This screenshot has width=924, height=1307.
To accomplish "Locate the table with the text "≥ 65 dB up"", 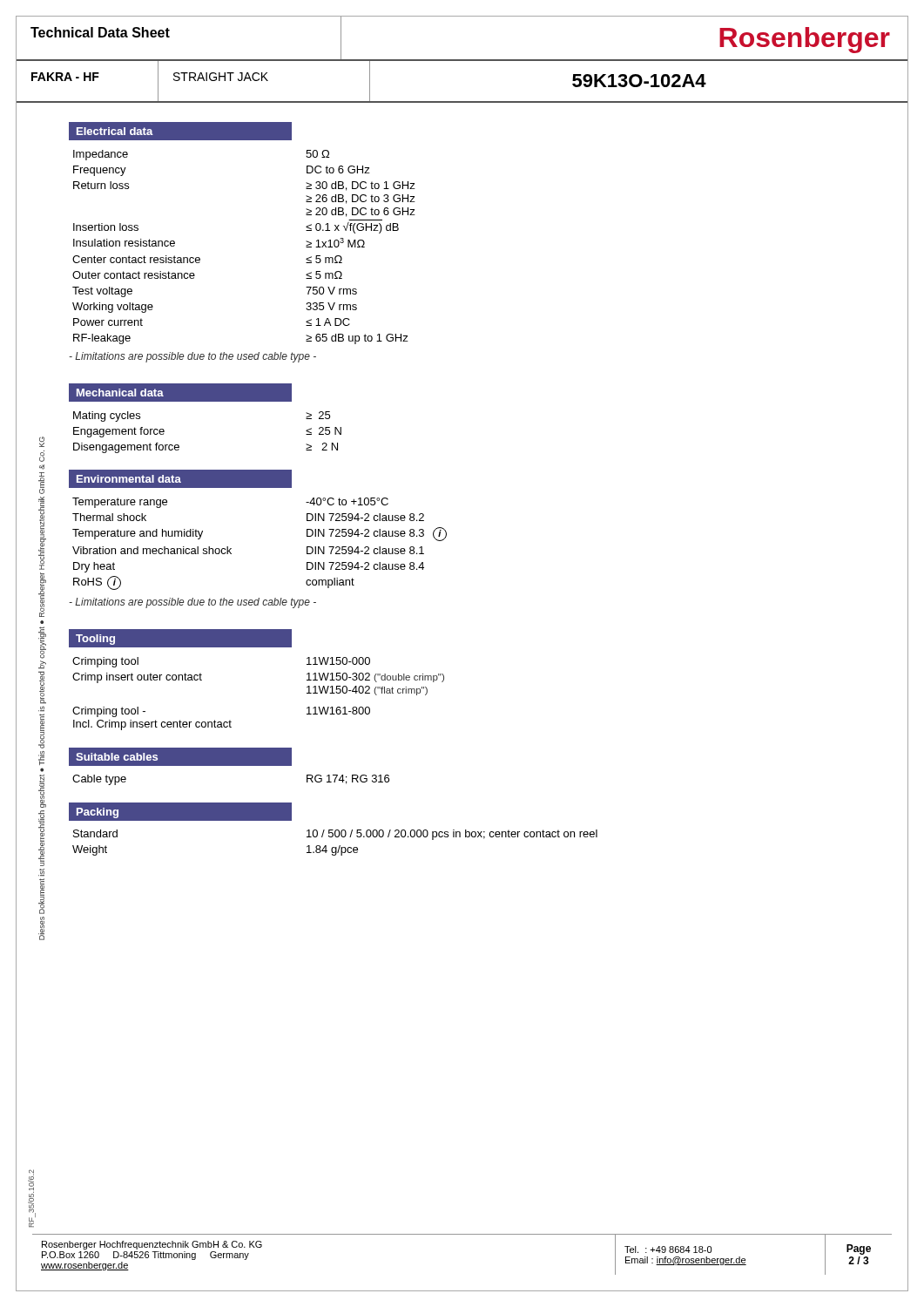I will click(466, 245).
